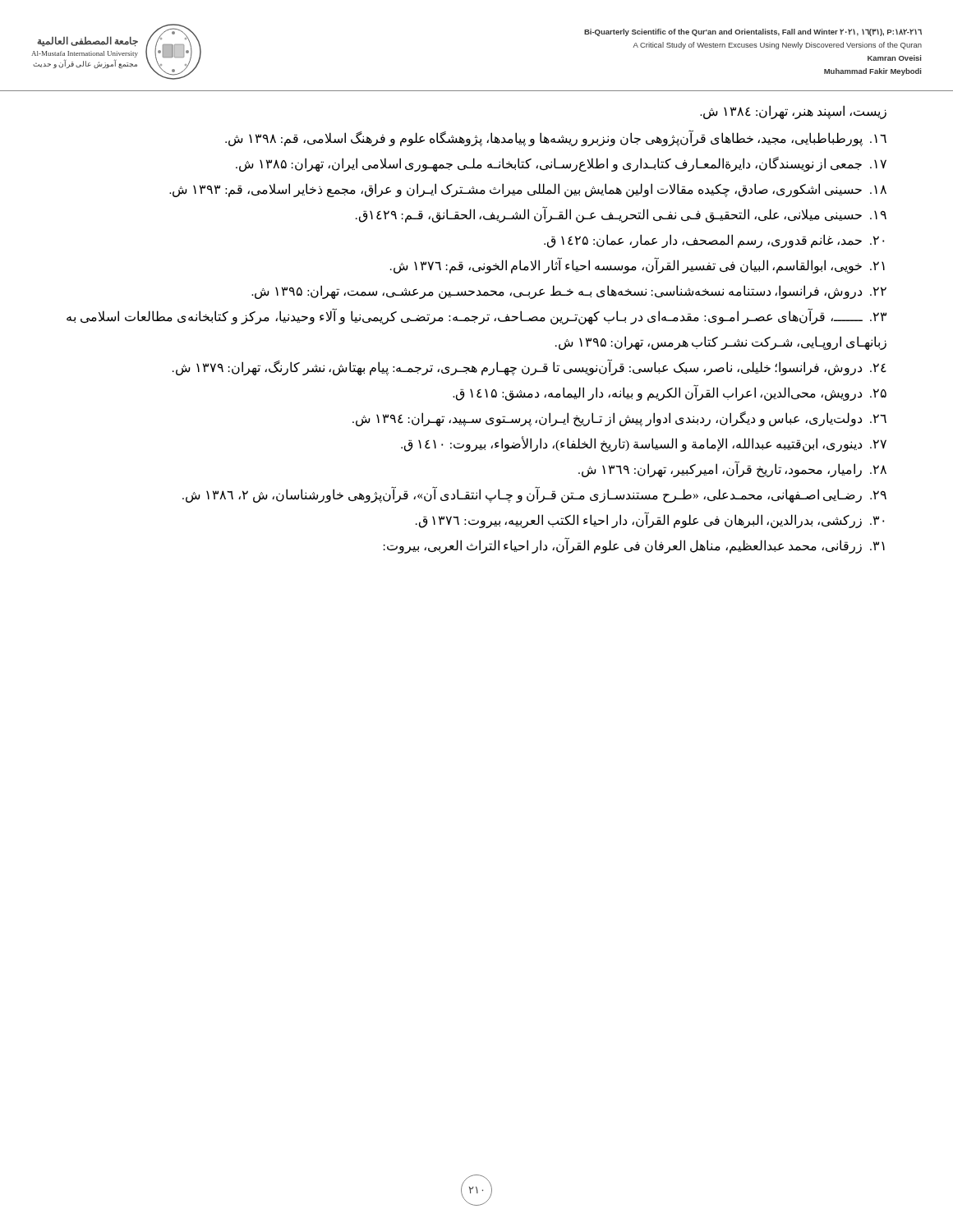Point to the block starting "۳۰. زرکشی، بدرالدین، البرهان فی"
The image size is (953, 1232).
[x=651, y=520]
